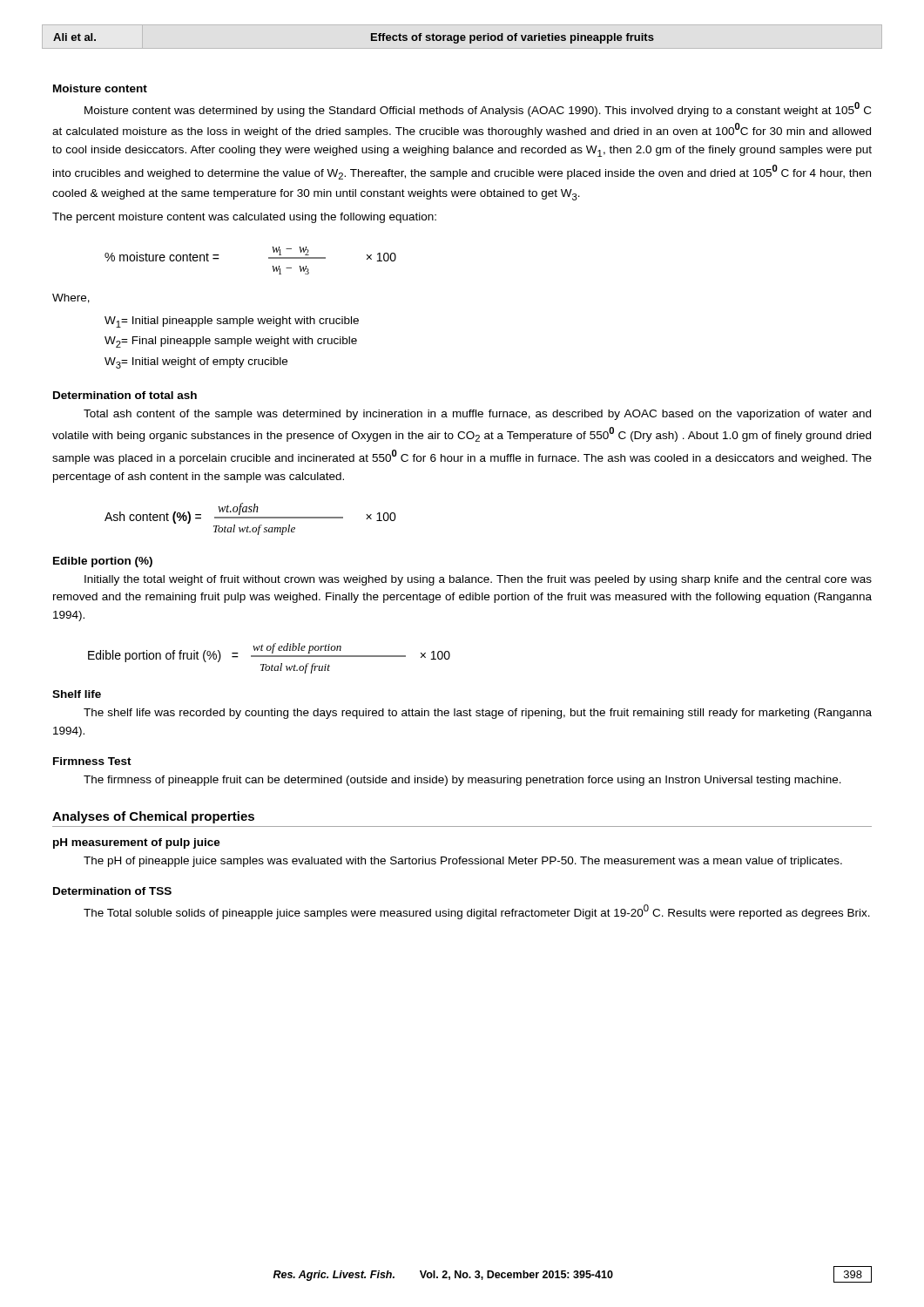Where does it say "Shelf life"?

[x=77, y=694]
